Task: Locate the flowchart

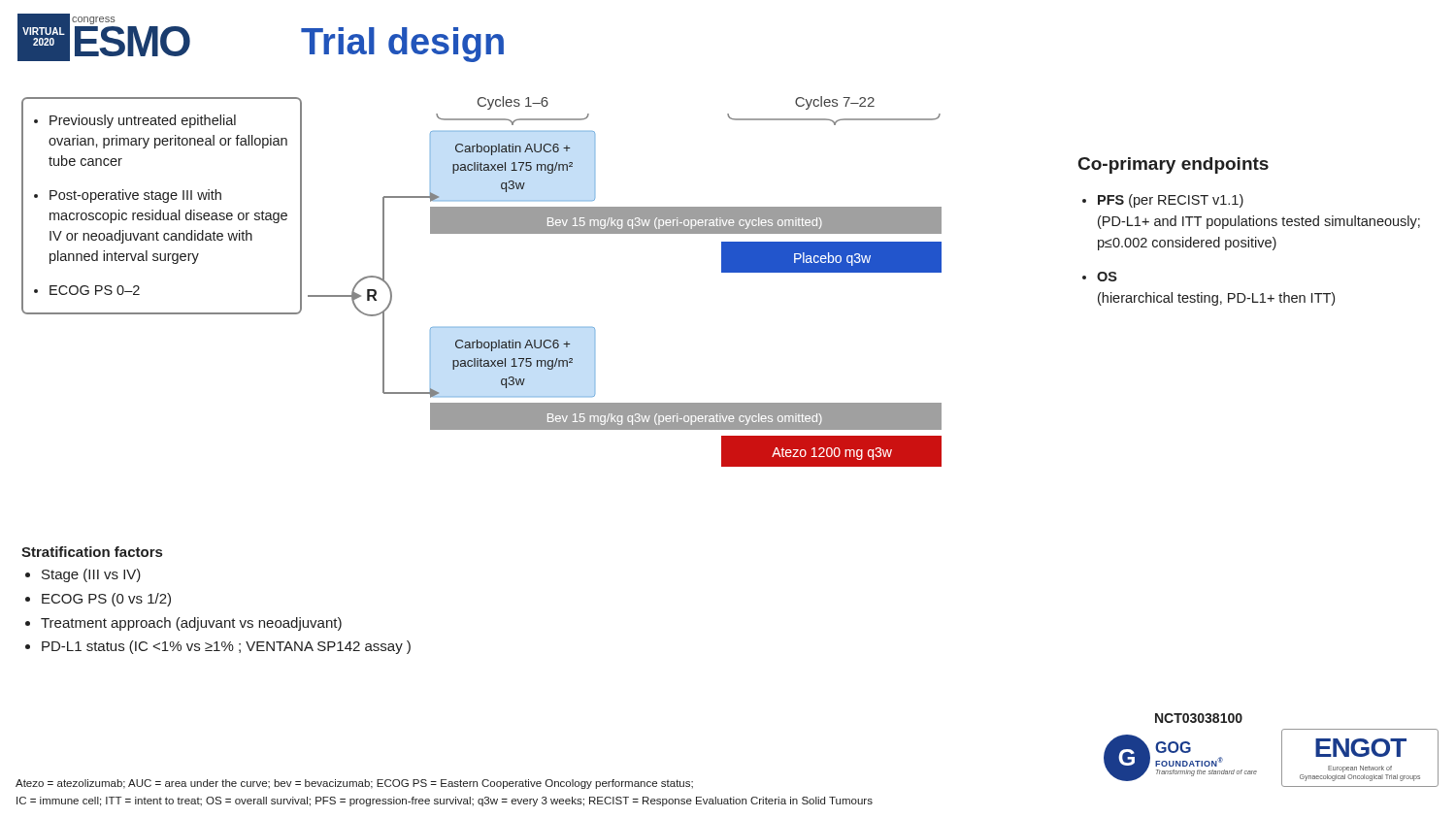Action: (672, 320)
